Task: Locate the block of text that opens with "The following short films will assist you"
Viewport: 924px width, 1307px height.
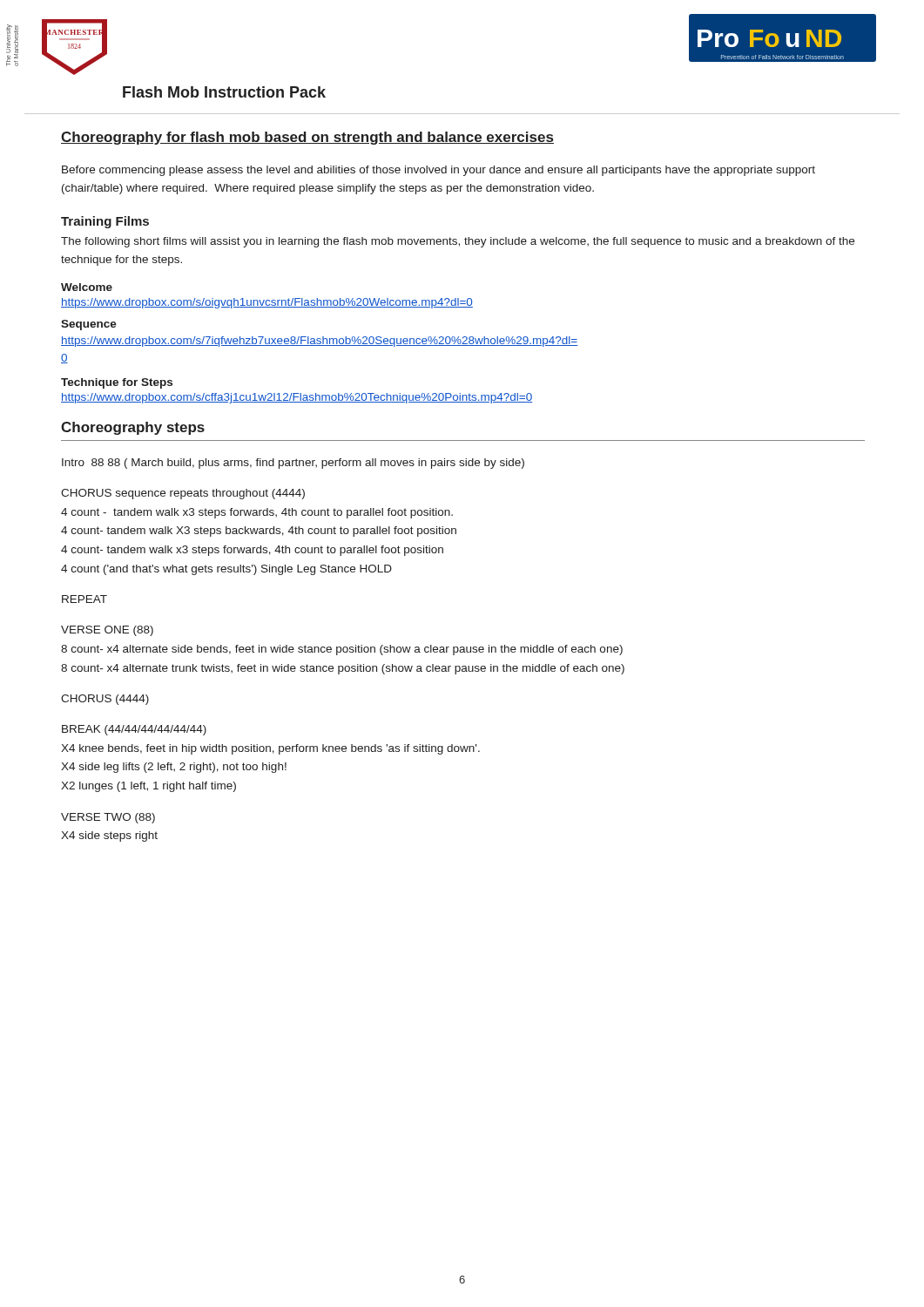Action: 458,250
